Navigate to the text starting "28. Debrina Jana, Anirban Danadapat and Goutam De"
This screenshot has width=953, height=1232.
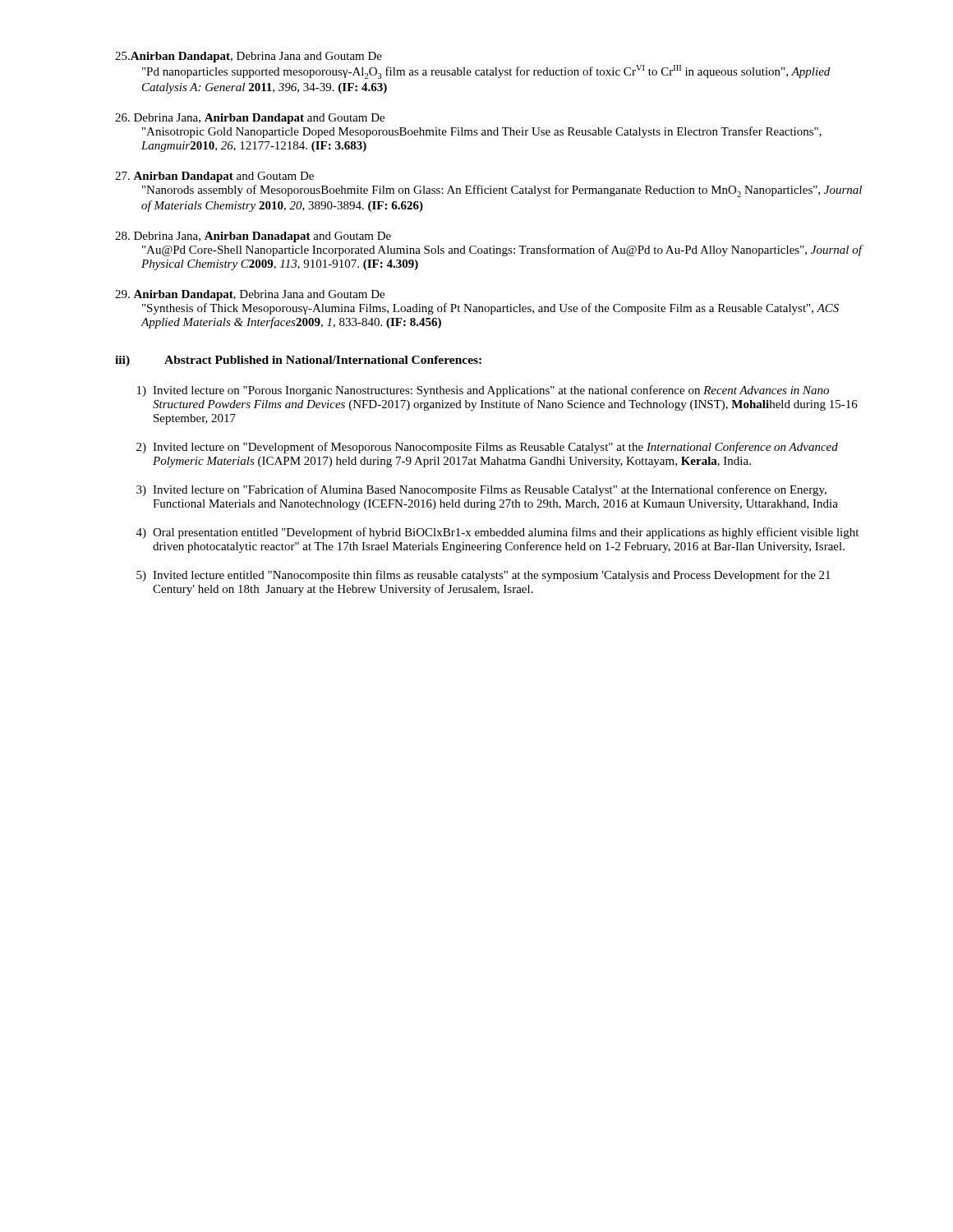click(493, 250)
